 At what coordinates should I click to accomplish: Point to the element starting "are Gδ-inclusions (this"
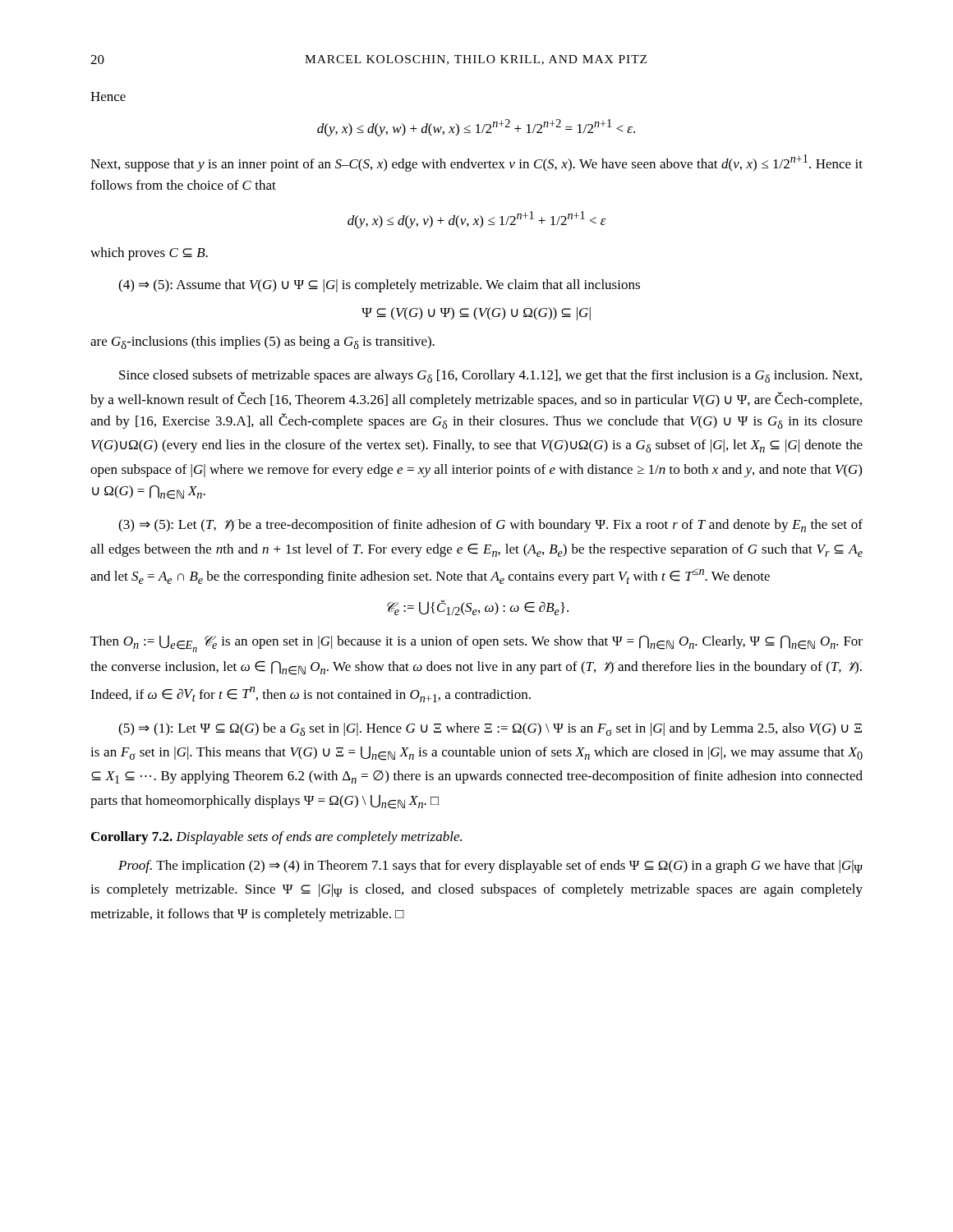(262, 342)
